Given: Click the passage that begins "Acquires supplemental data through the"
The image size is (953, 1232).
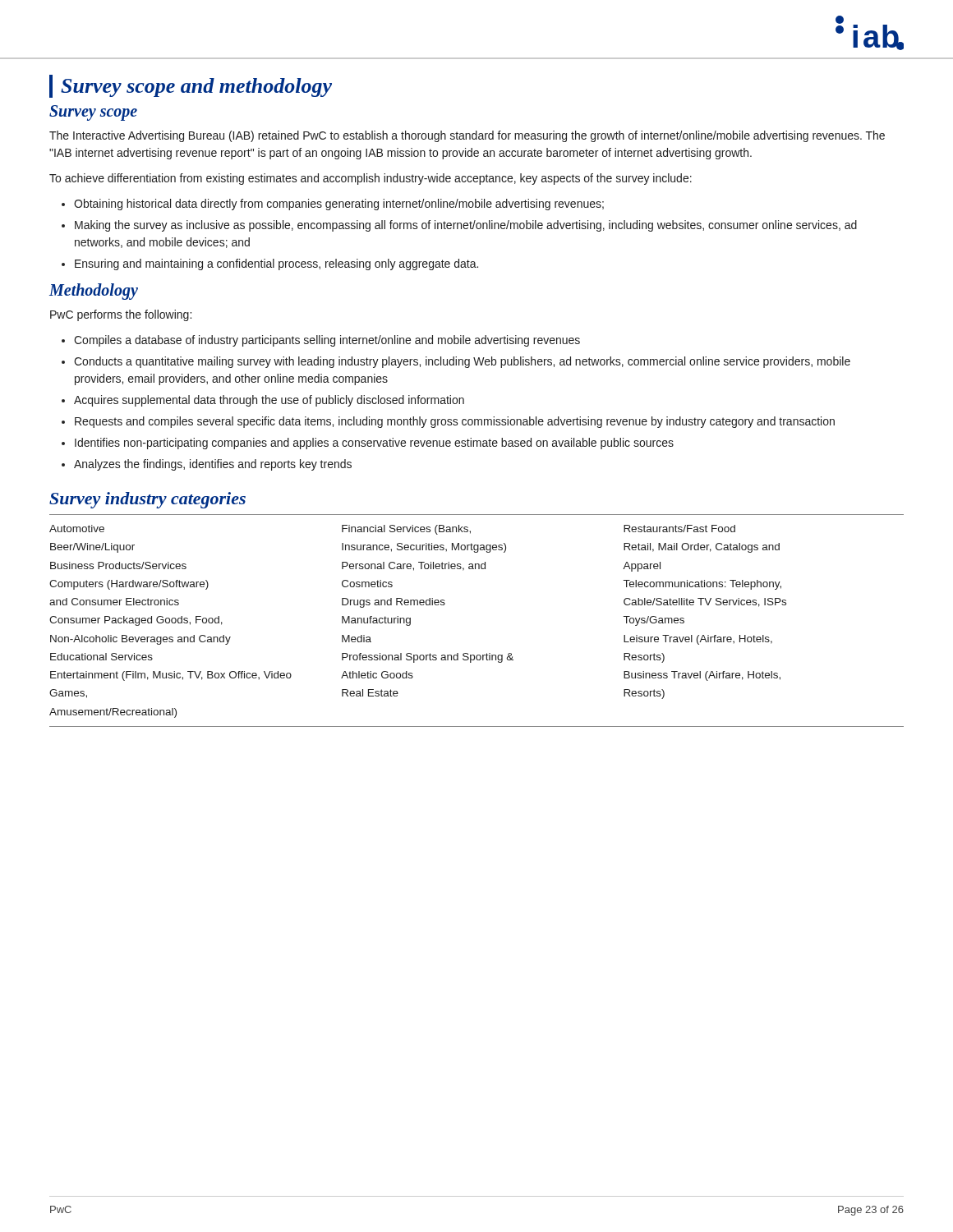Looking at the screenshot, I should 269,400.
